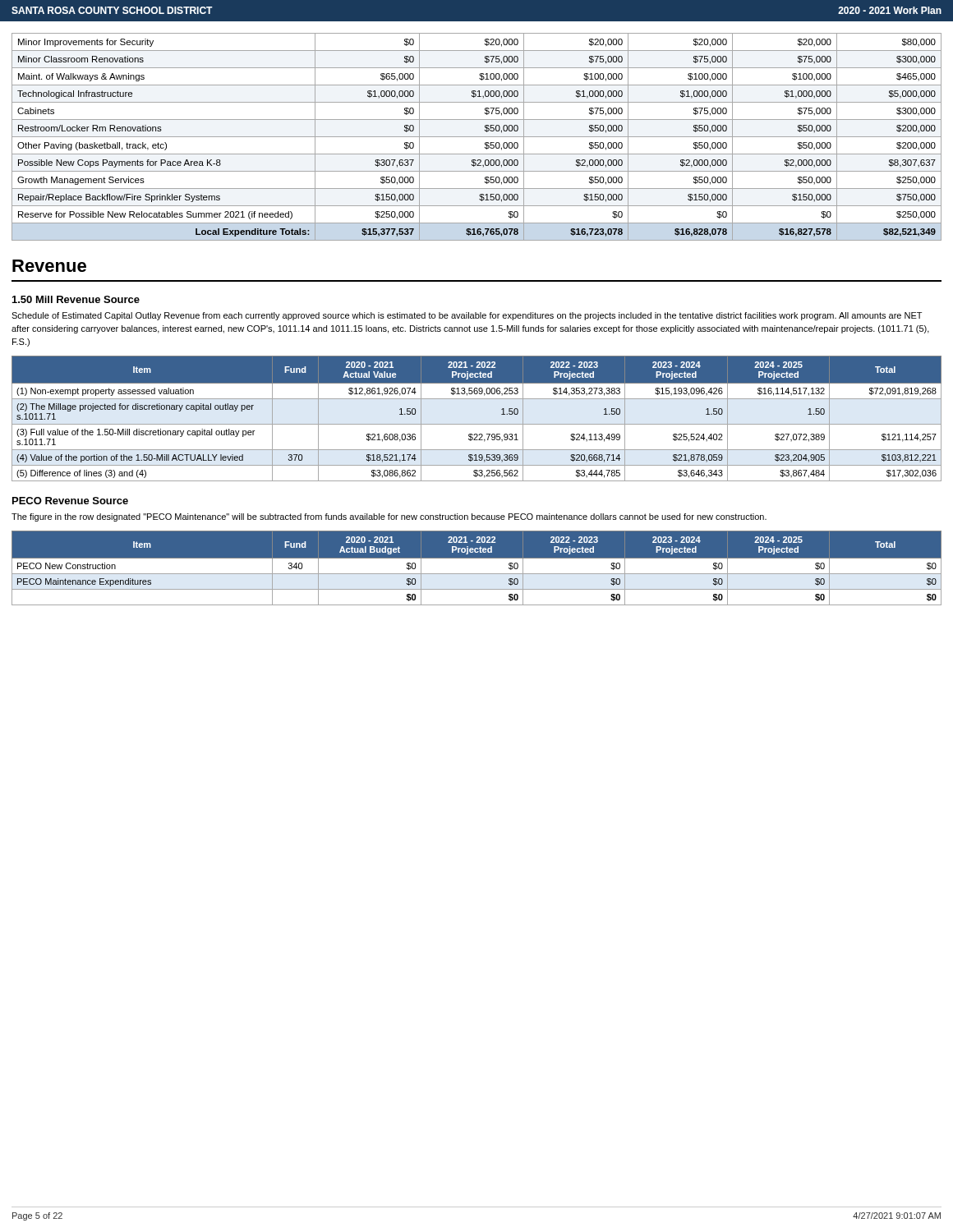The width and height of the screenshot is (953, 1232).
Task: Find the table that mentions "PECO New Construction"
Action: (x=476, y=568)
